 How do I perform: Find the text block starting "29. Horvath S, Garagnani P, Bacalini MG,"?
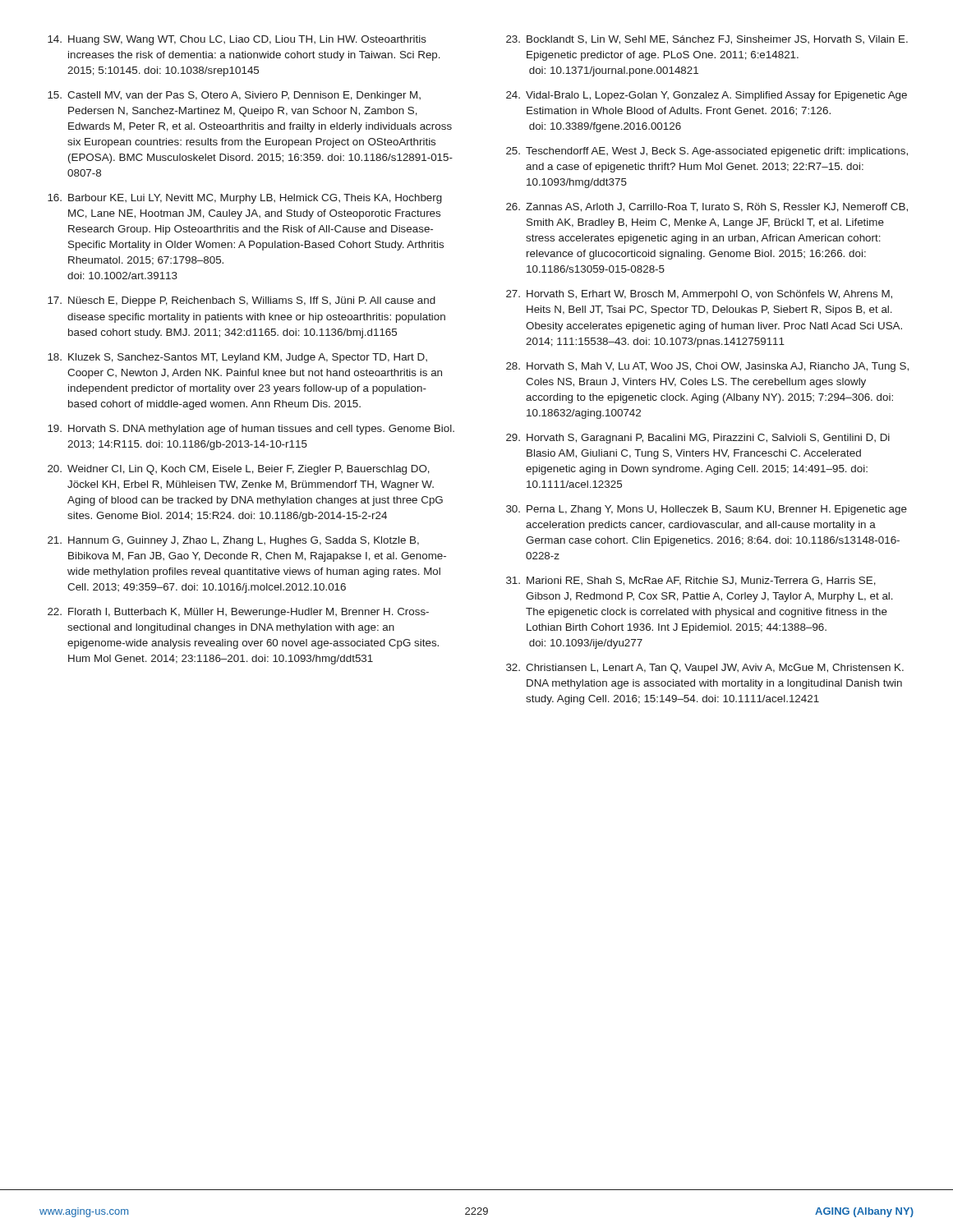706,461
